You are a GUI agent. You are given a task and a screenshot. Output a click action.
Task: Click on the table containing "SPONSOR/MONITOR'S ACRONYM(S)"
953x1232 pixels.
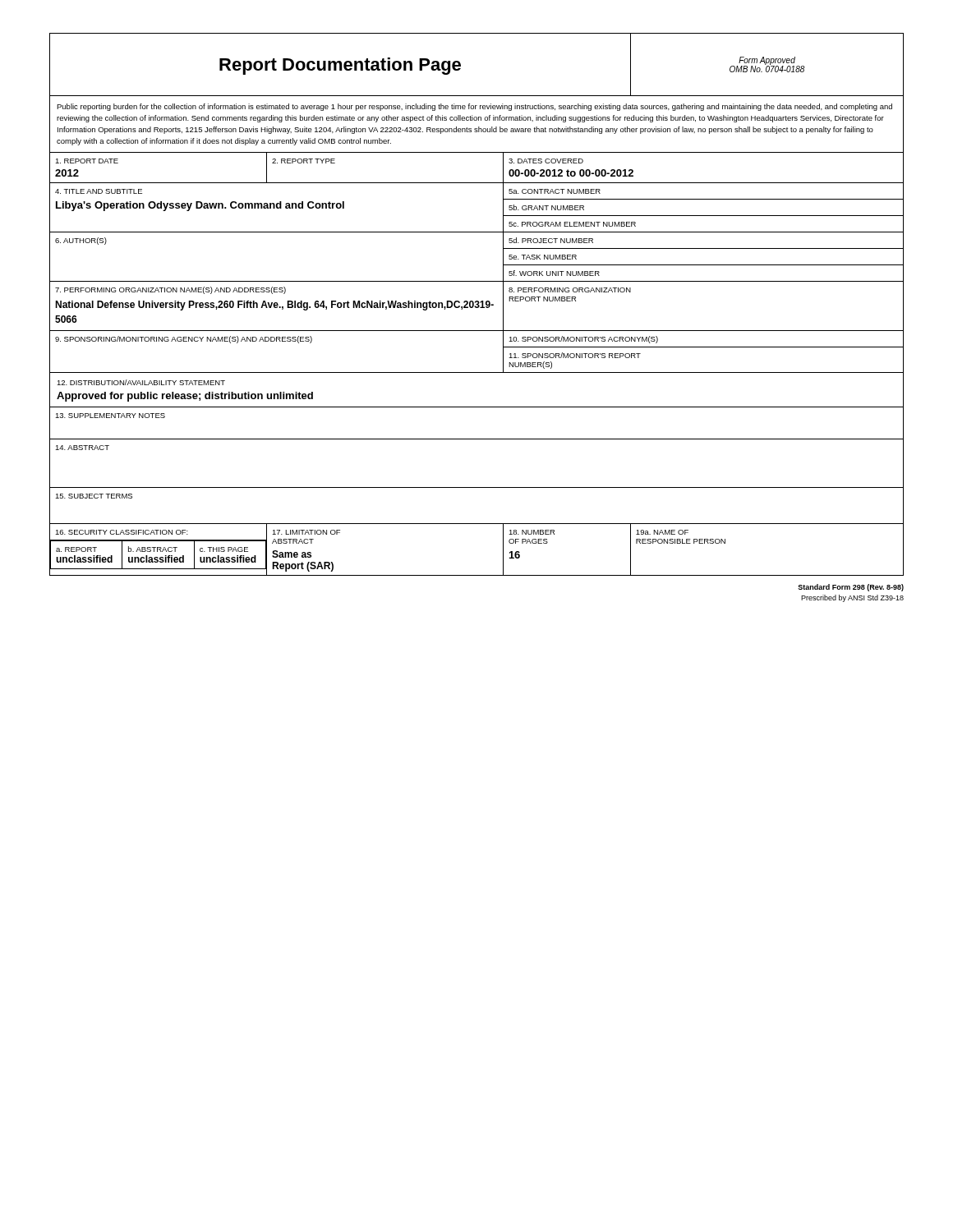[703, 338]
